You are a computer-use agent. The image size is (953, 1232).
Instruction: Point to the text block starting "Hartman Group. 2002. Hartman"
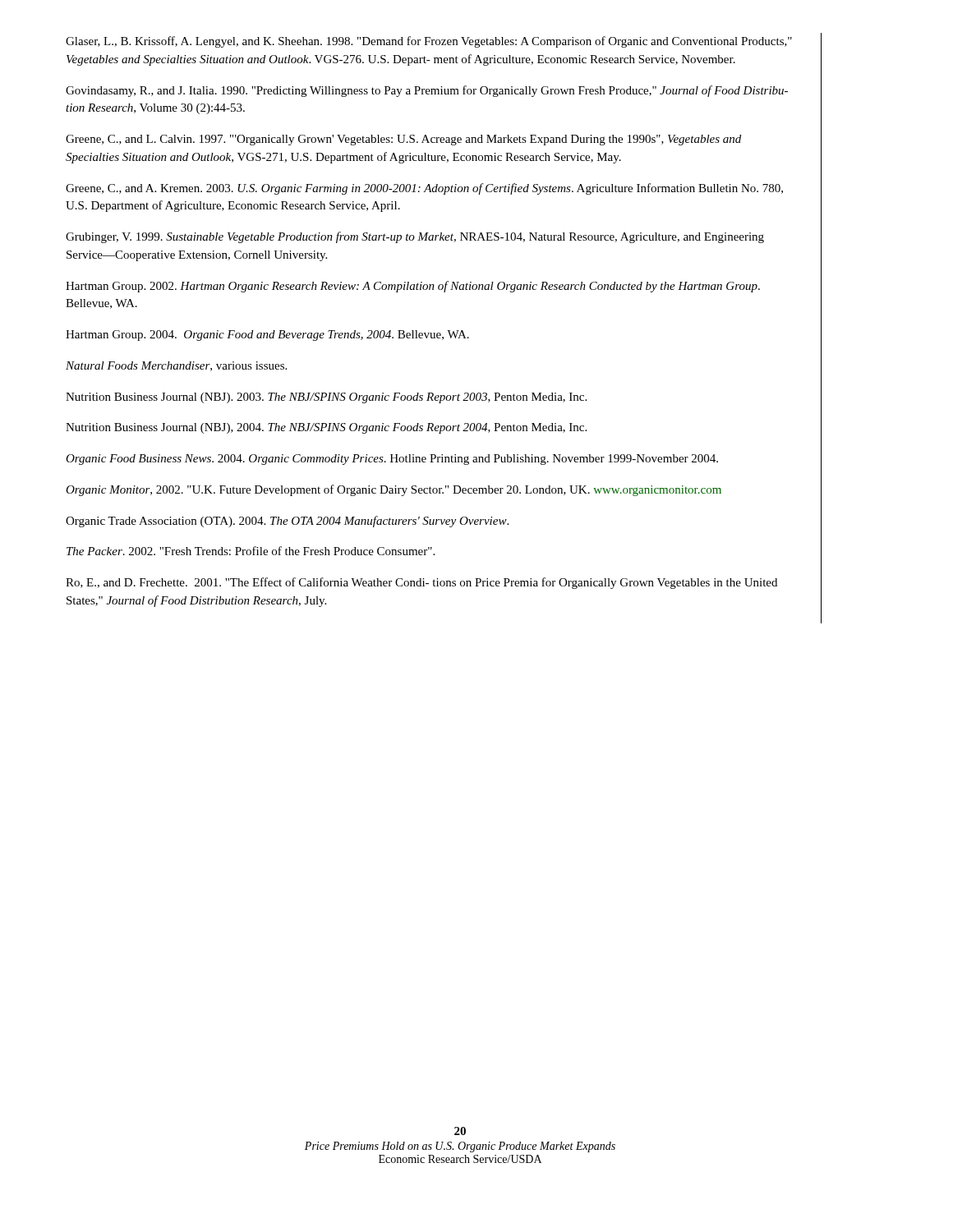click(413, 294)
